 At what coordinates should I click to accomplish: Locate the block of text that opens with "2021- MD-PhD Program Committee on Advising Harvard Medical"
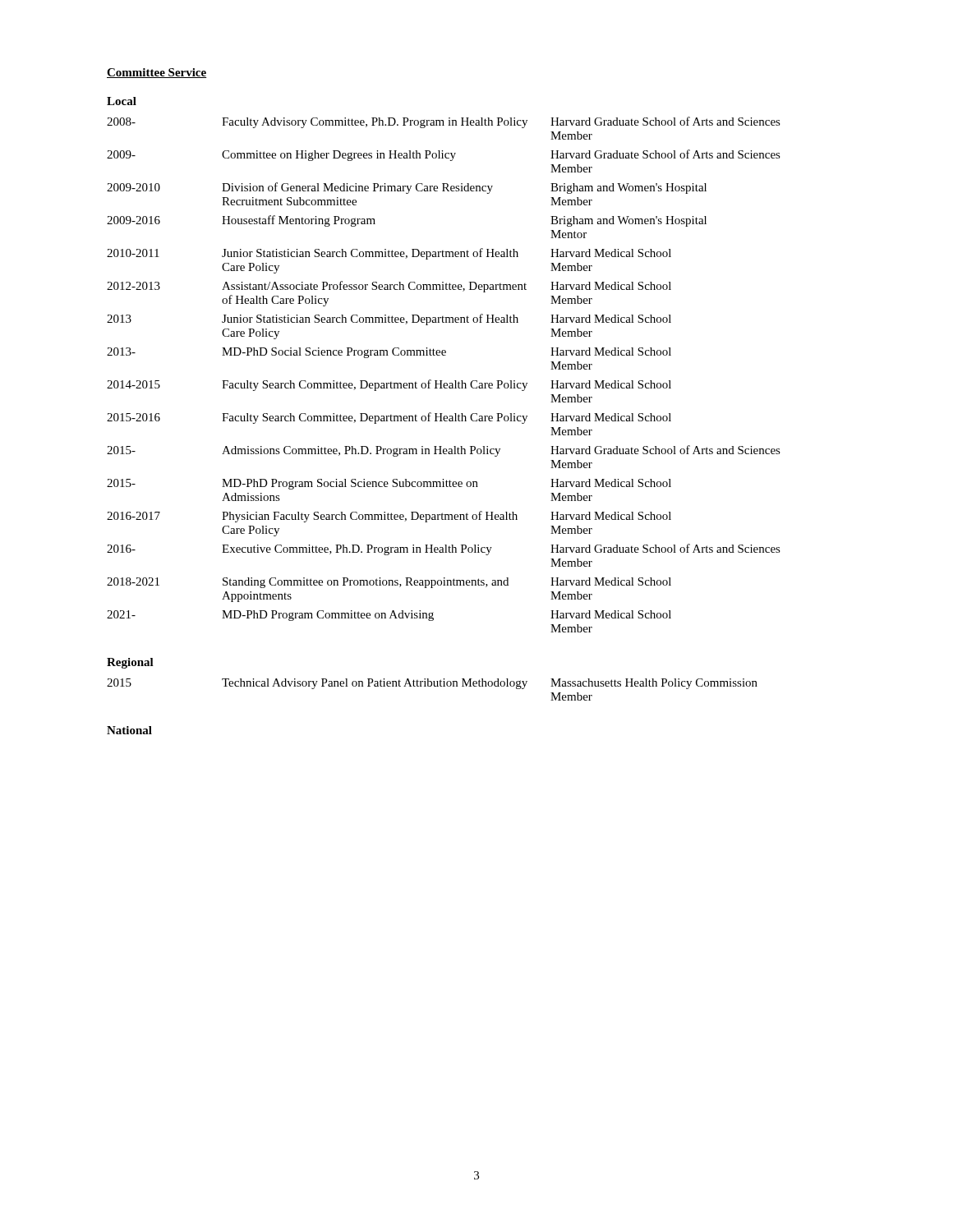389,616
